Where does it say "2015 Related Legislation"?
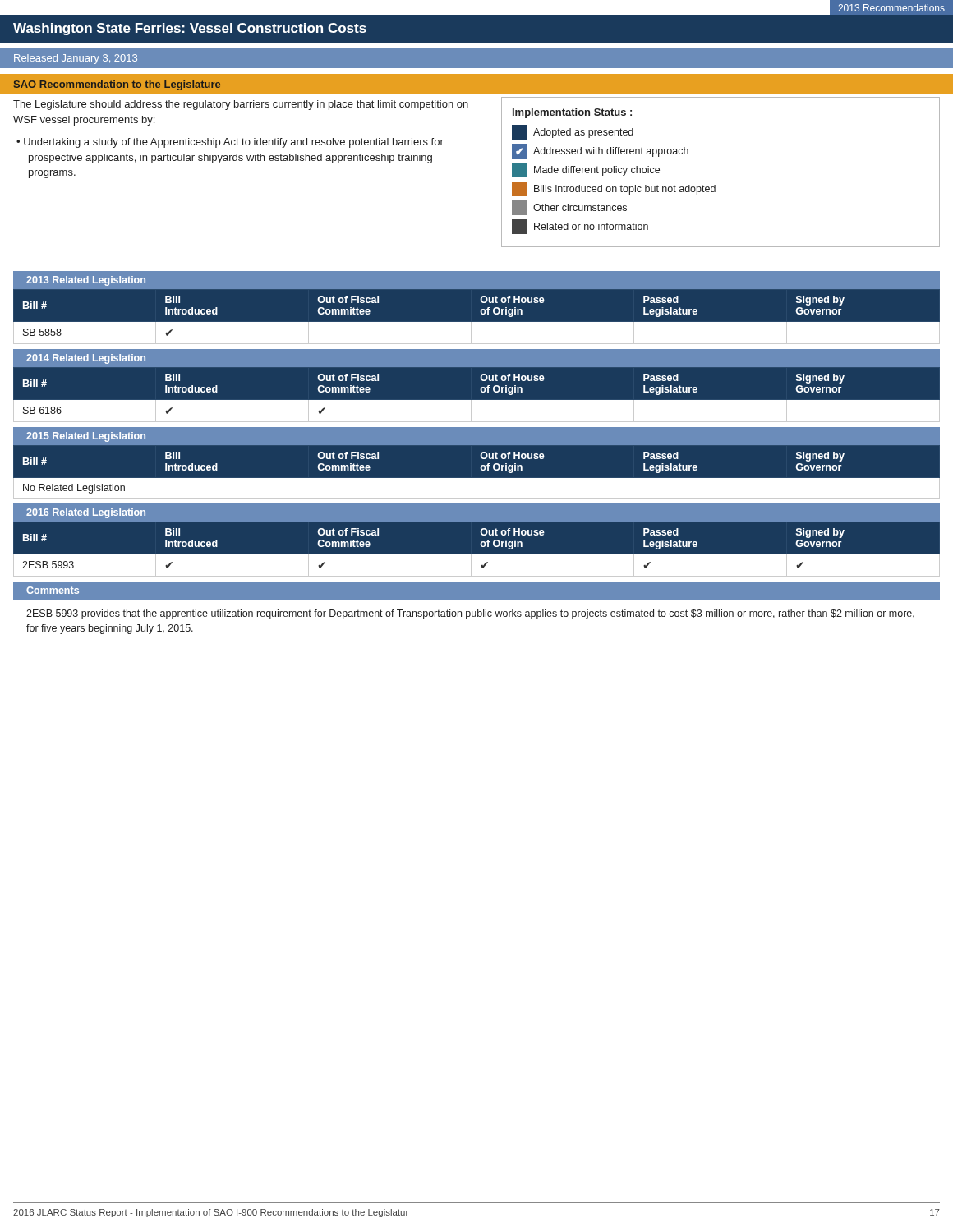The height and width of the screenshot is (1232, 953). coord(86,436)
